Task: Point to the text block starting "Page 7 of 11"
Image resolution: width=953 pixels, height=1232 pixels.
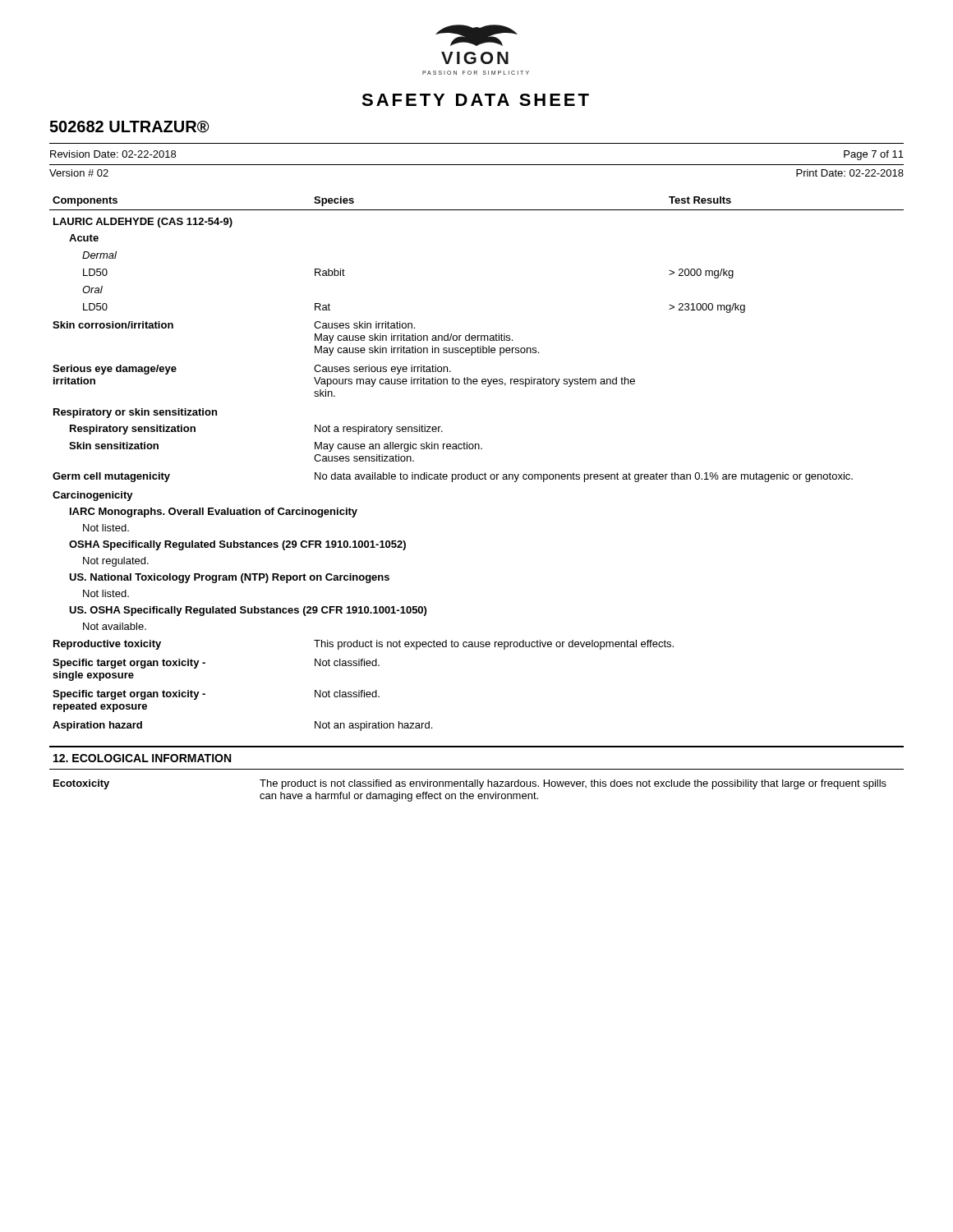Action: [873, 154]
